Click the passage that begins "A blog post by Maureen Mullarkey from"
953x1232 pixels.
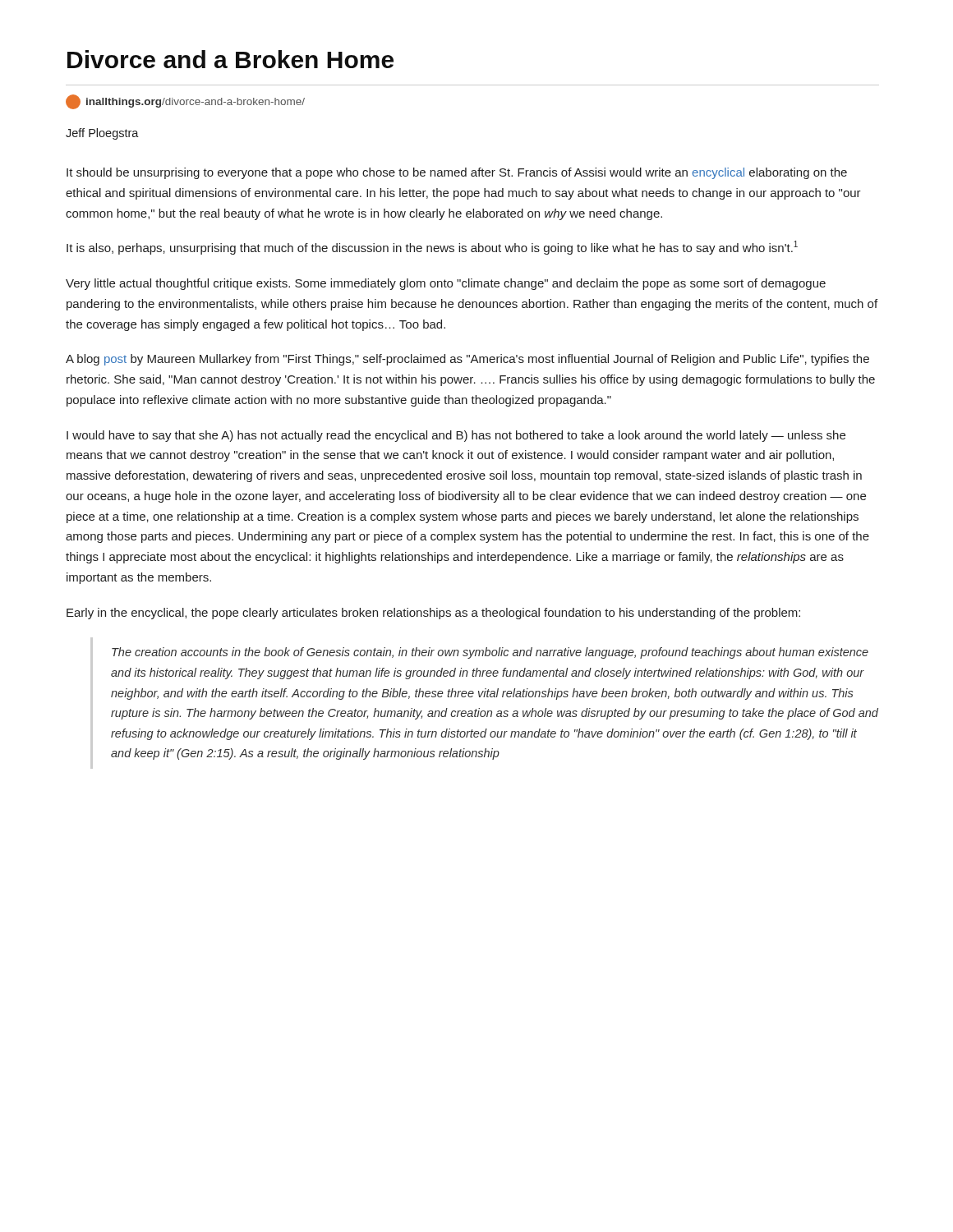coord(471,379)
